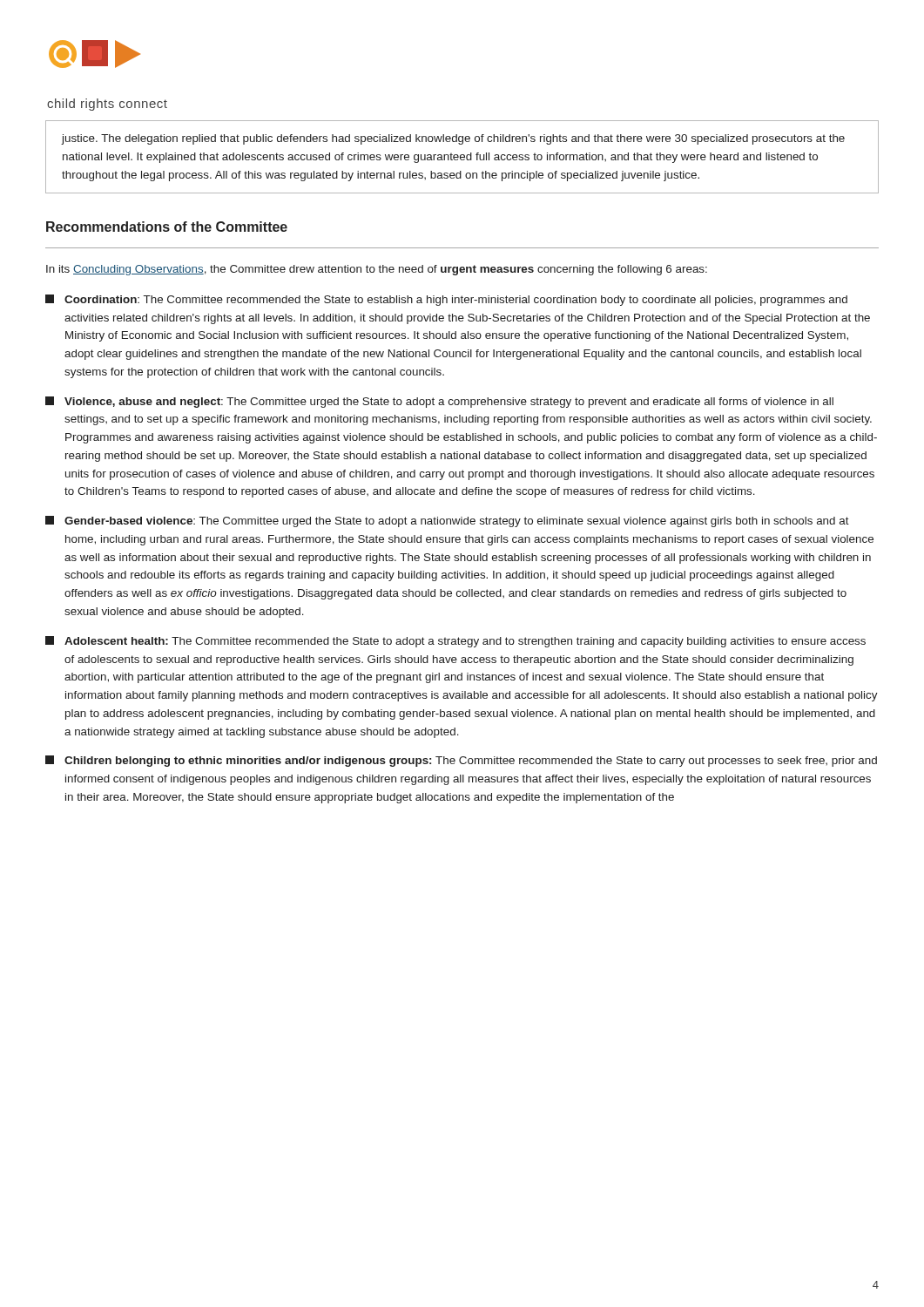This screenshot has height=1307, width=924.
Task: Point to the block beginning "justice. The delegation replied that public defenders"
Action: [x=453, y=156]
